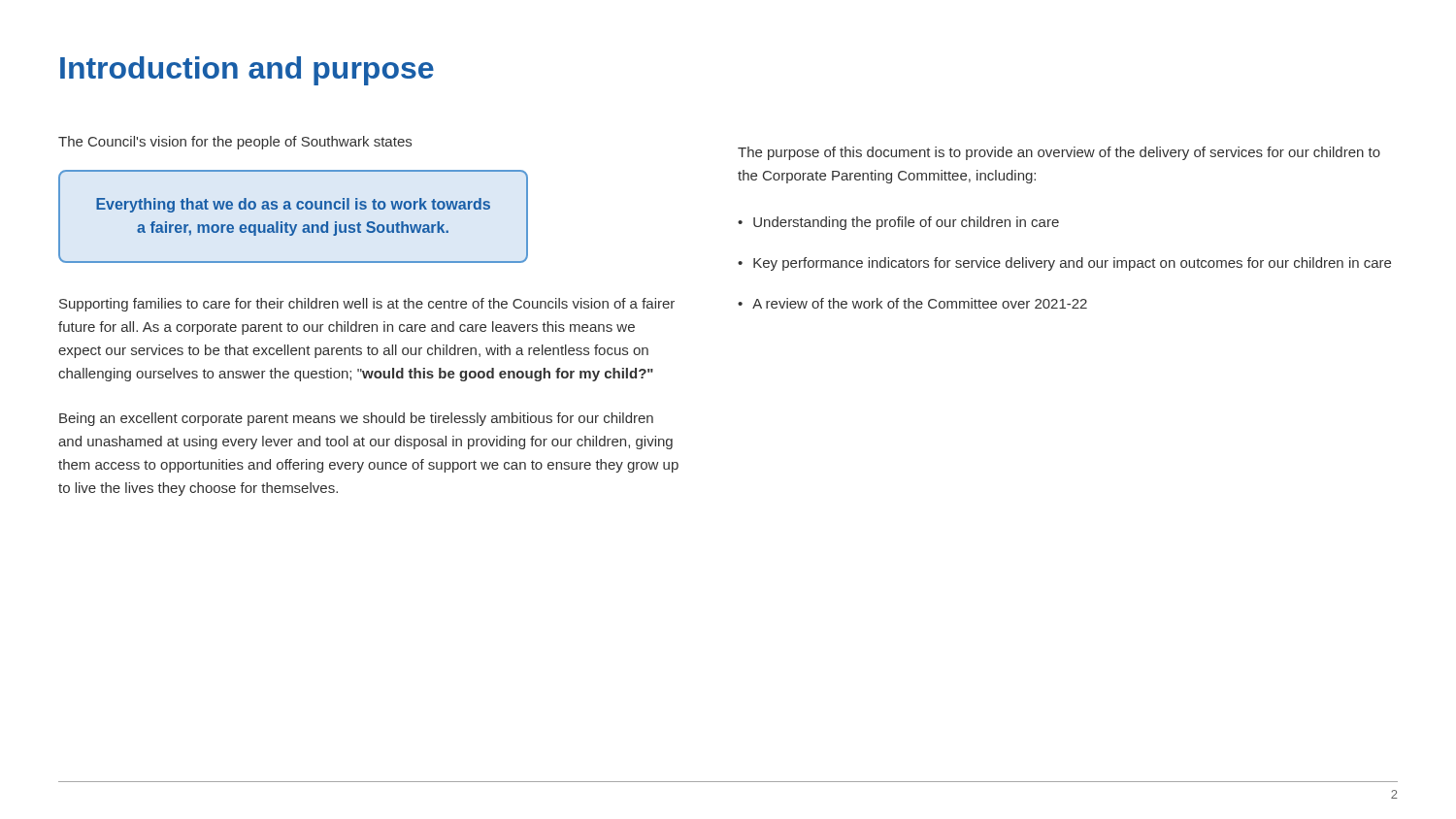Find the block on this page that starts "• A review"
The width and height of the screenshot is (1456, 819).
[x=1068, y=304]
